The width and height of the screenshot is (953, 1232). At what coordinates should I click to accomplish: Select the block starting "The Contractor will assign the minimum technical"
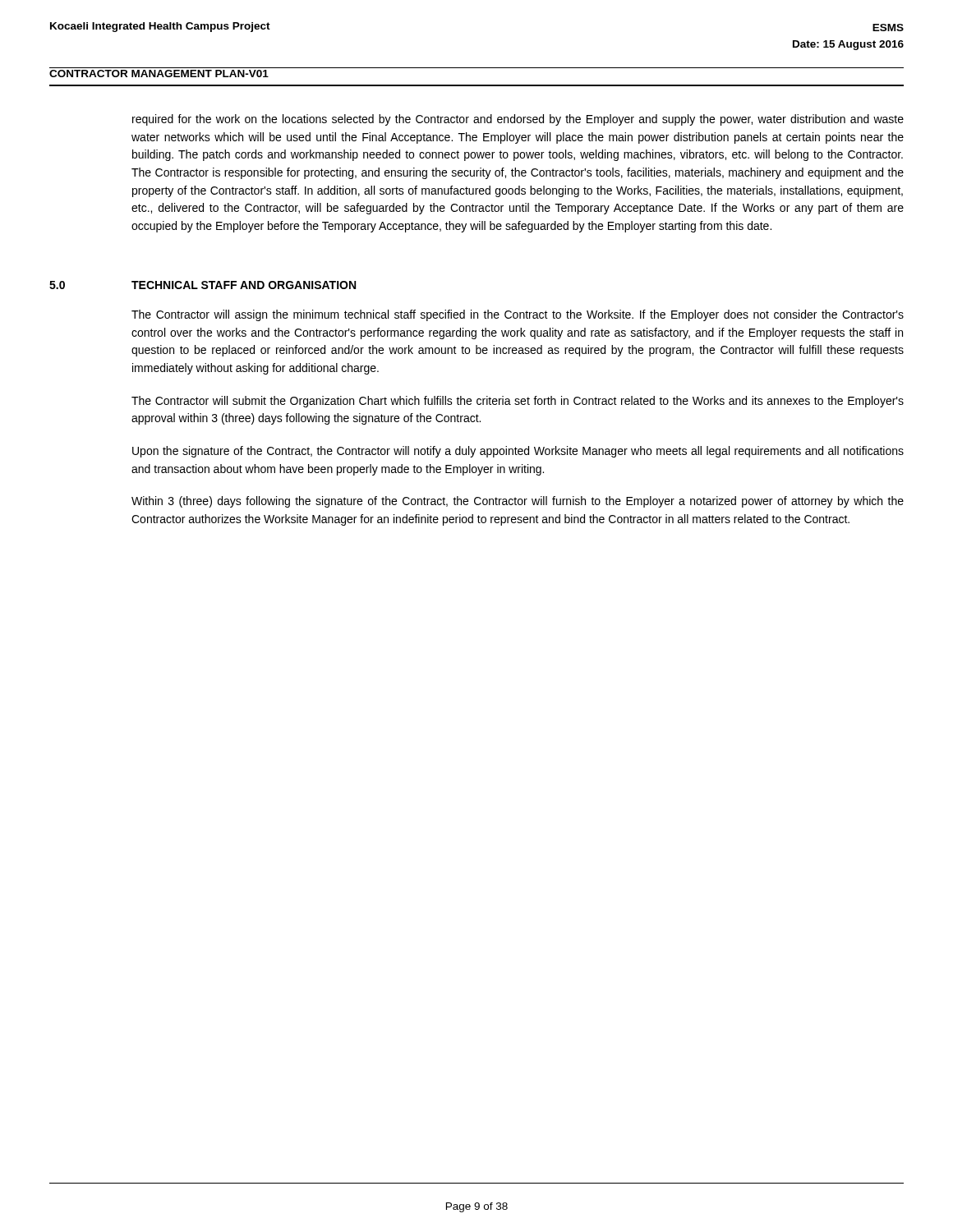[518, 341]
